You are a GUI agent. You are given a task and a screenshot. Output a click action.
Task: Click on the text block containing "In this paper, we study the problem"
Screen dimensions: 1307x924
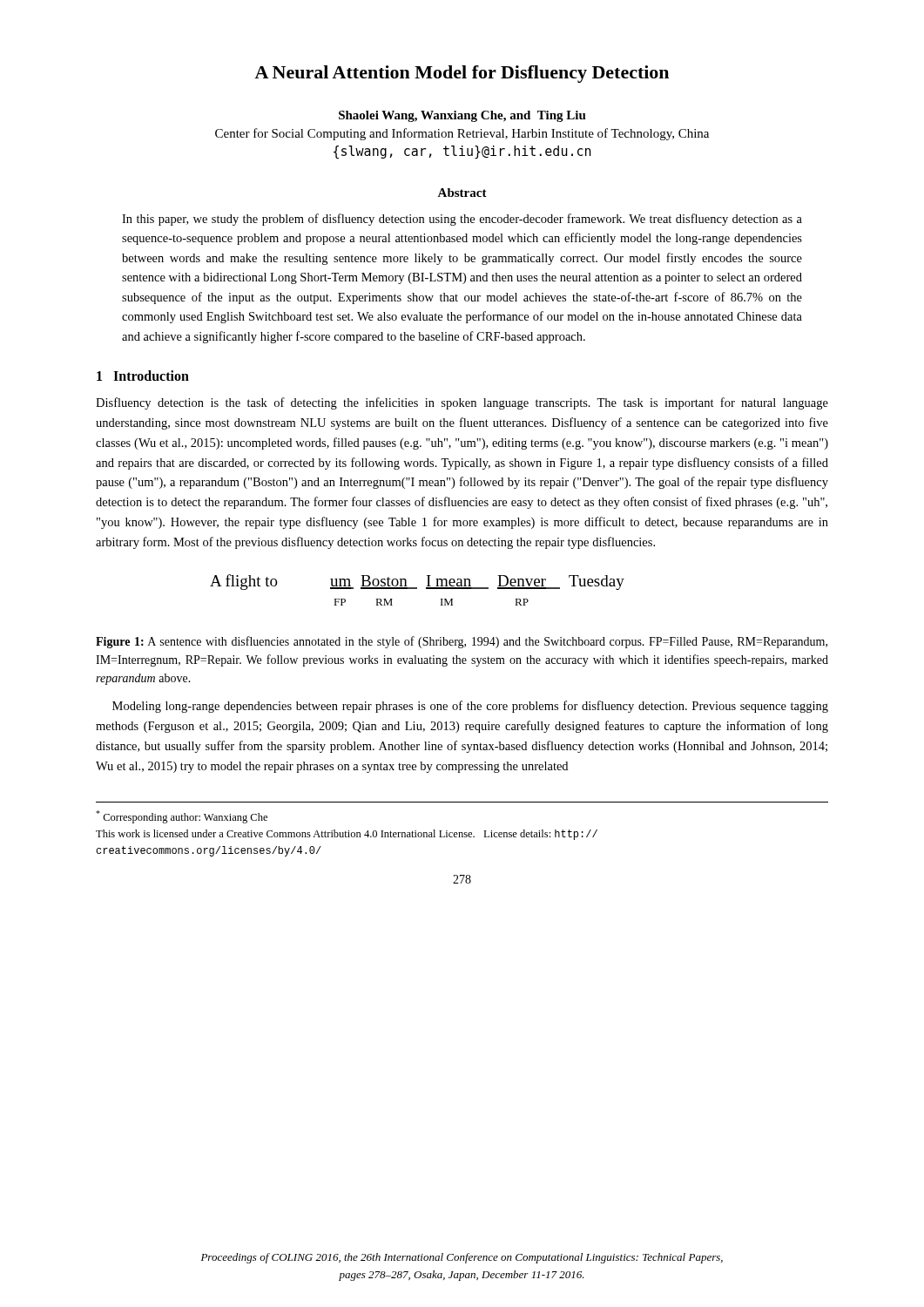462,277
